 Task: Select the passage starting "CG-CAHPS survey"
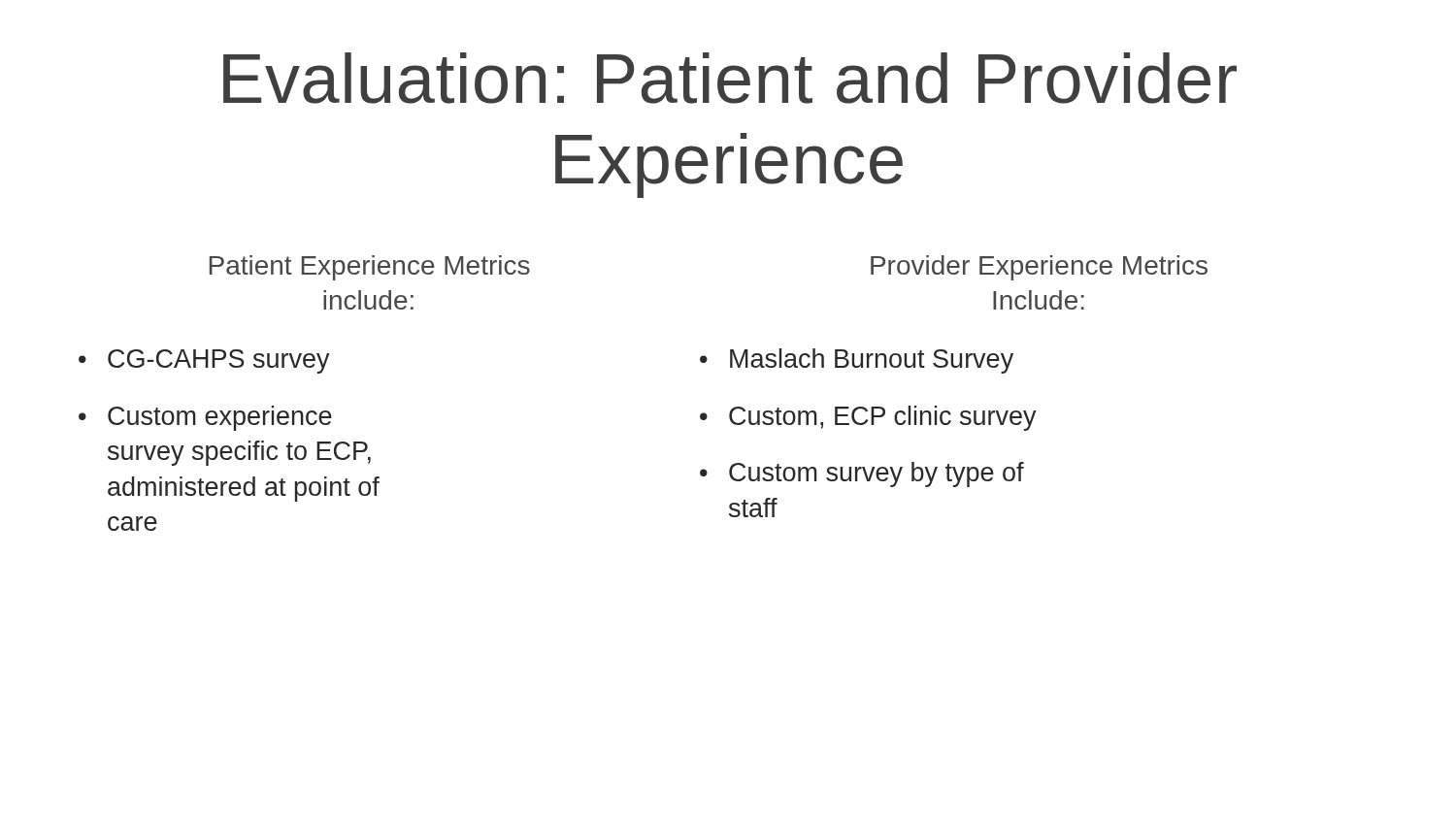pos(218,359)
